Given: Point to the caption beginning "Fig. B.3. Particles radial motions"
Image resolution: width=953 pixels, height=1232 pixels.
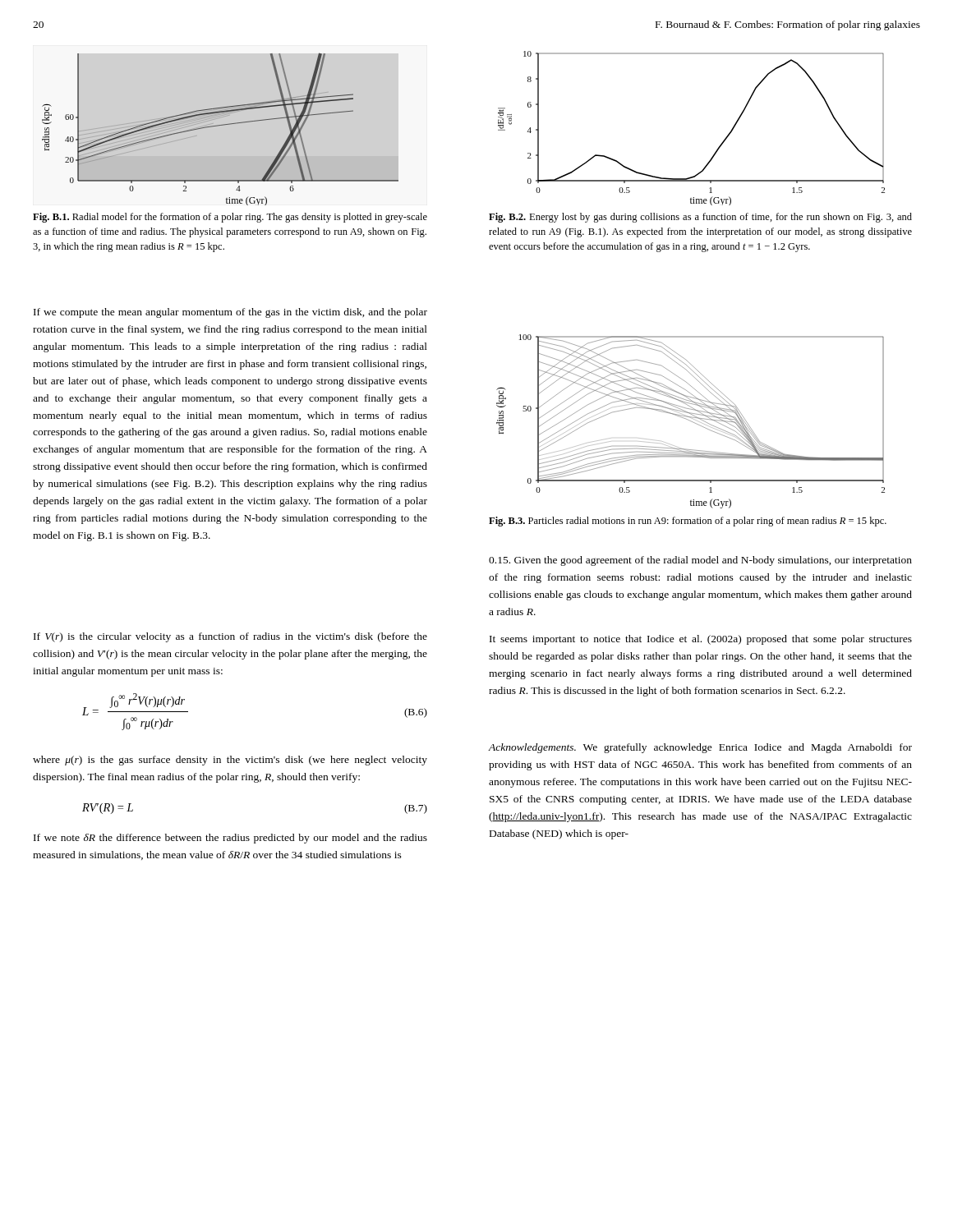Looking at the screenshot, I should click(688, 521).
